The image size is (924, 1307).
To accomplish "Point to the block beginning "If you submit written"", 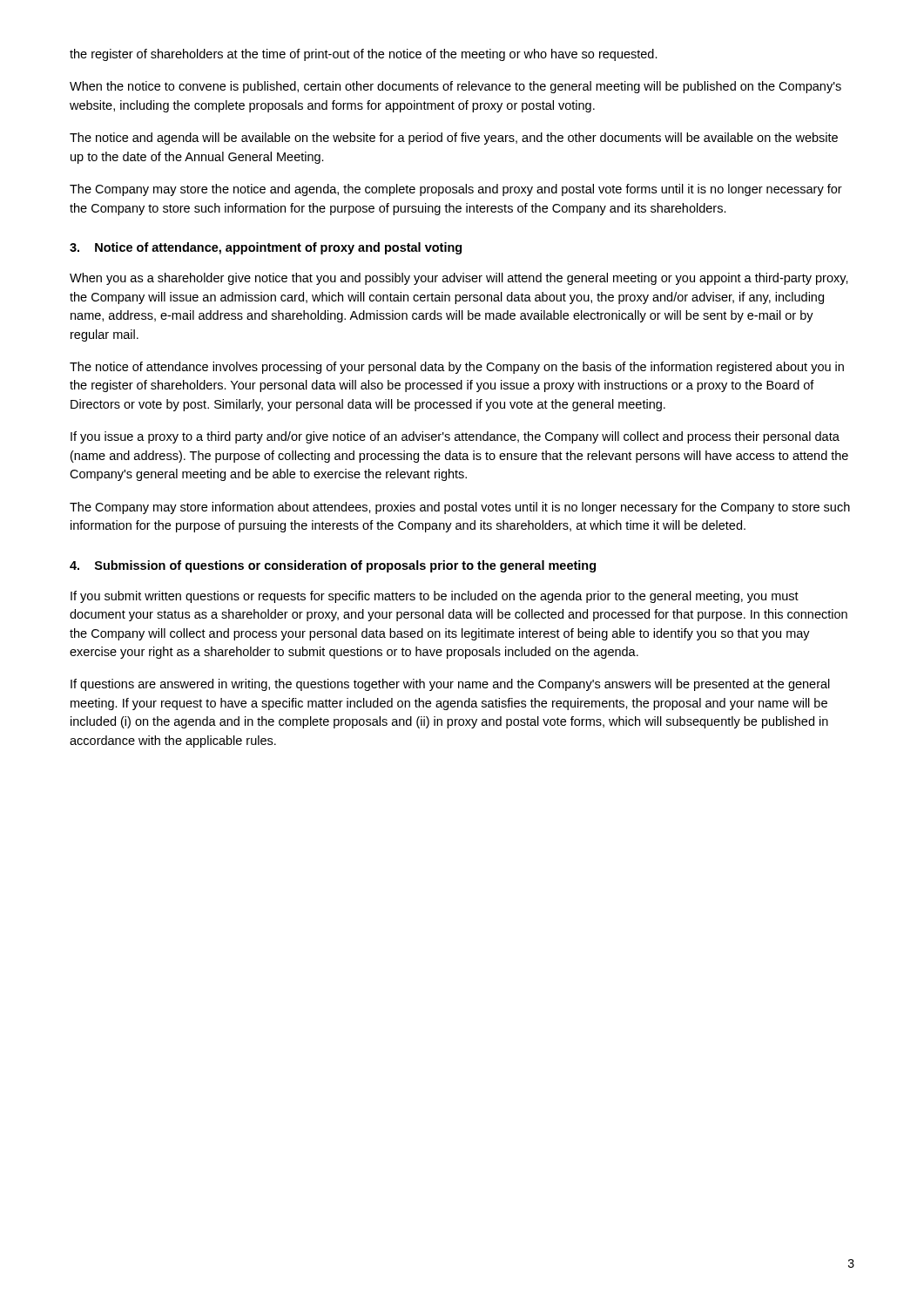I will coord(459,624).
